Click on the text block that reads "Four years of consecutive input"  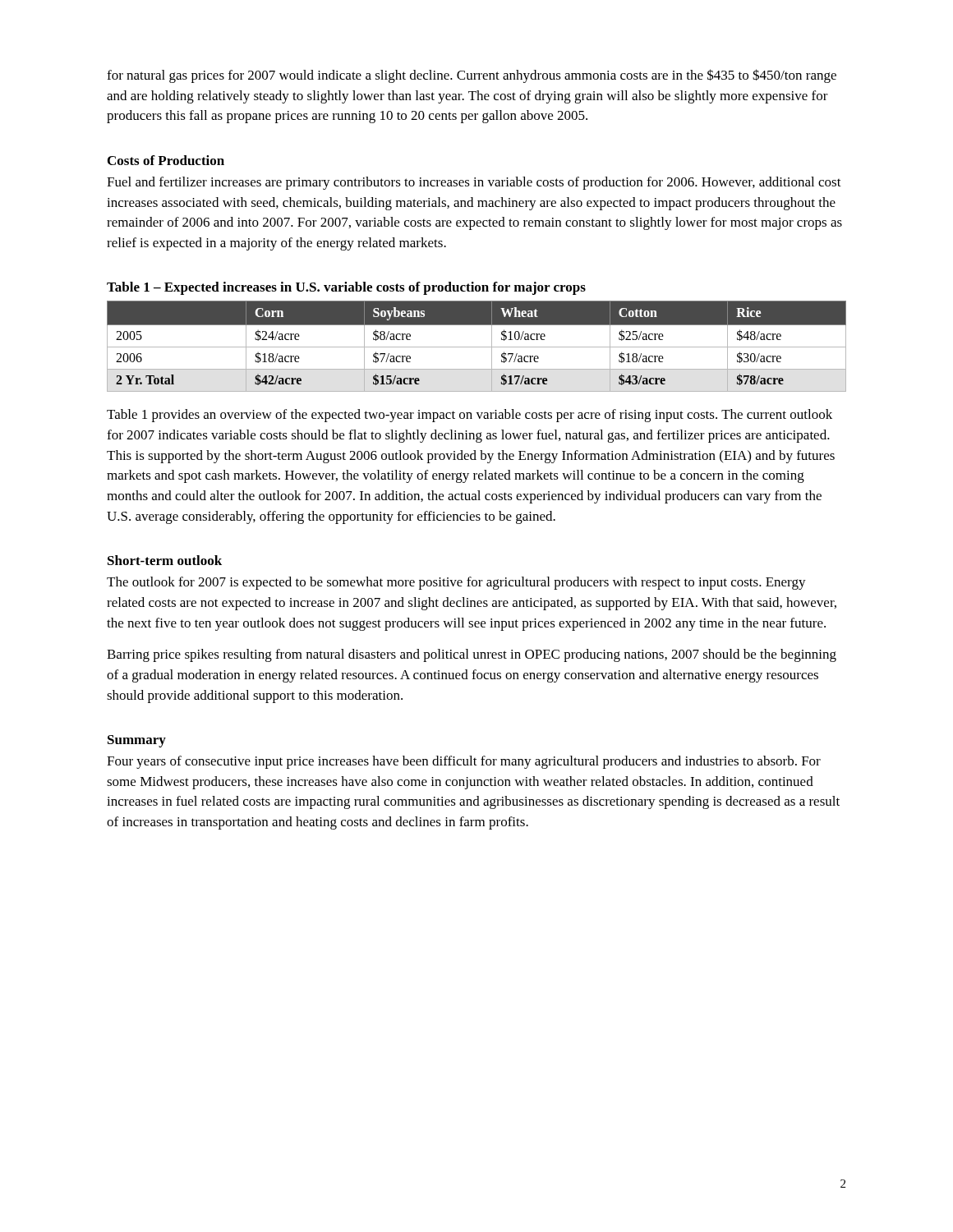tap(473, 791)
